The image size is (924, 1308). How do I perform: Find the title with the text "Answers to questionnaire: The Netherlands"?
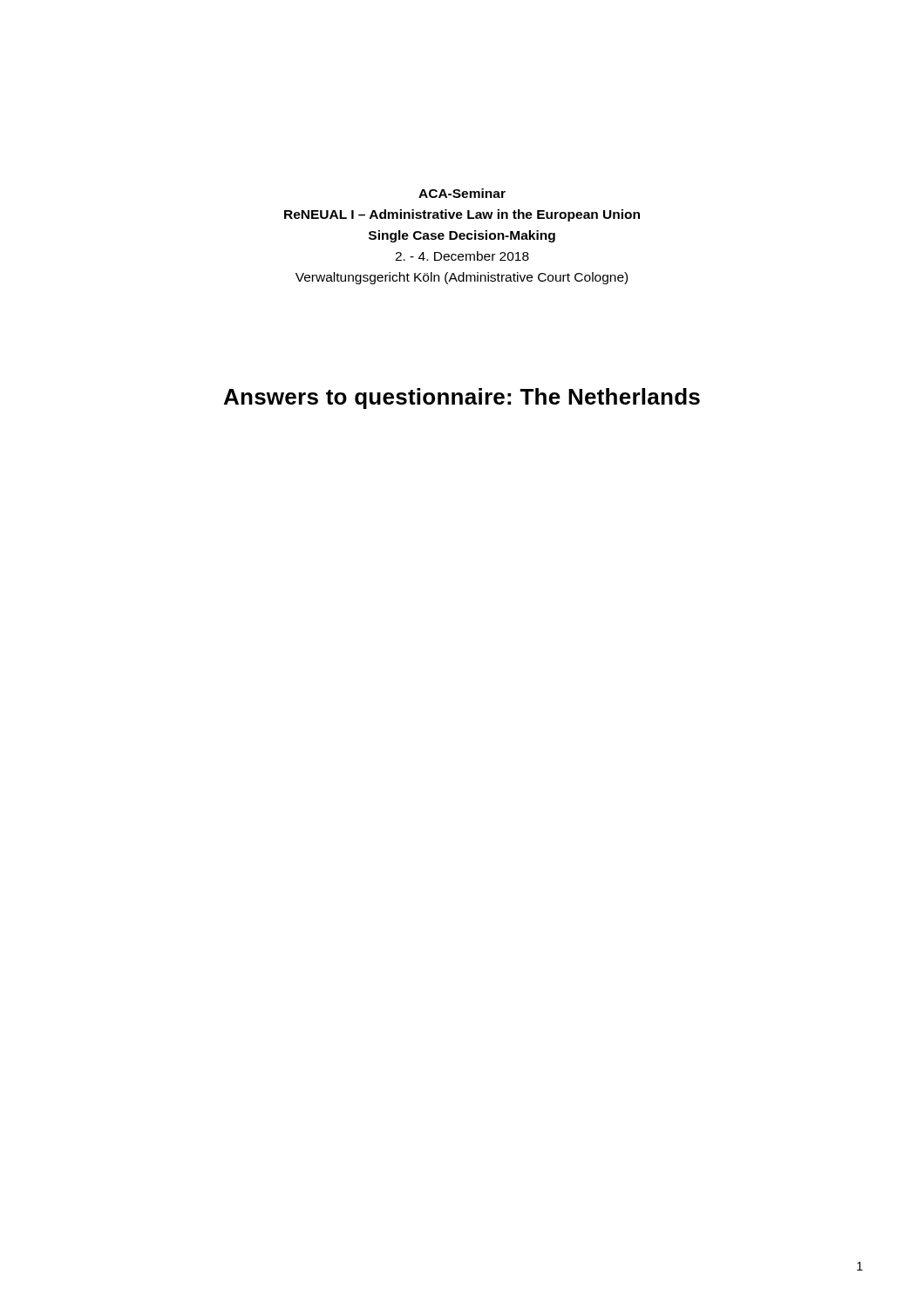[462, 397]
